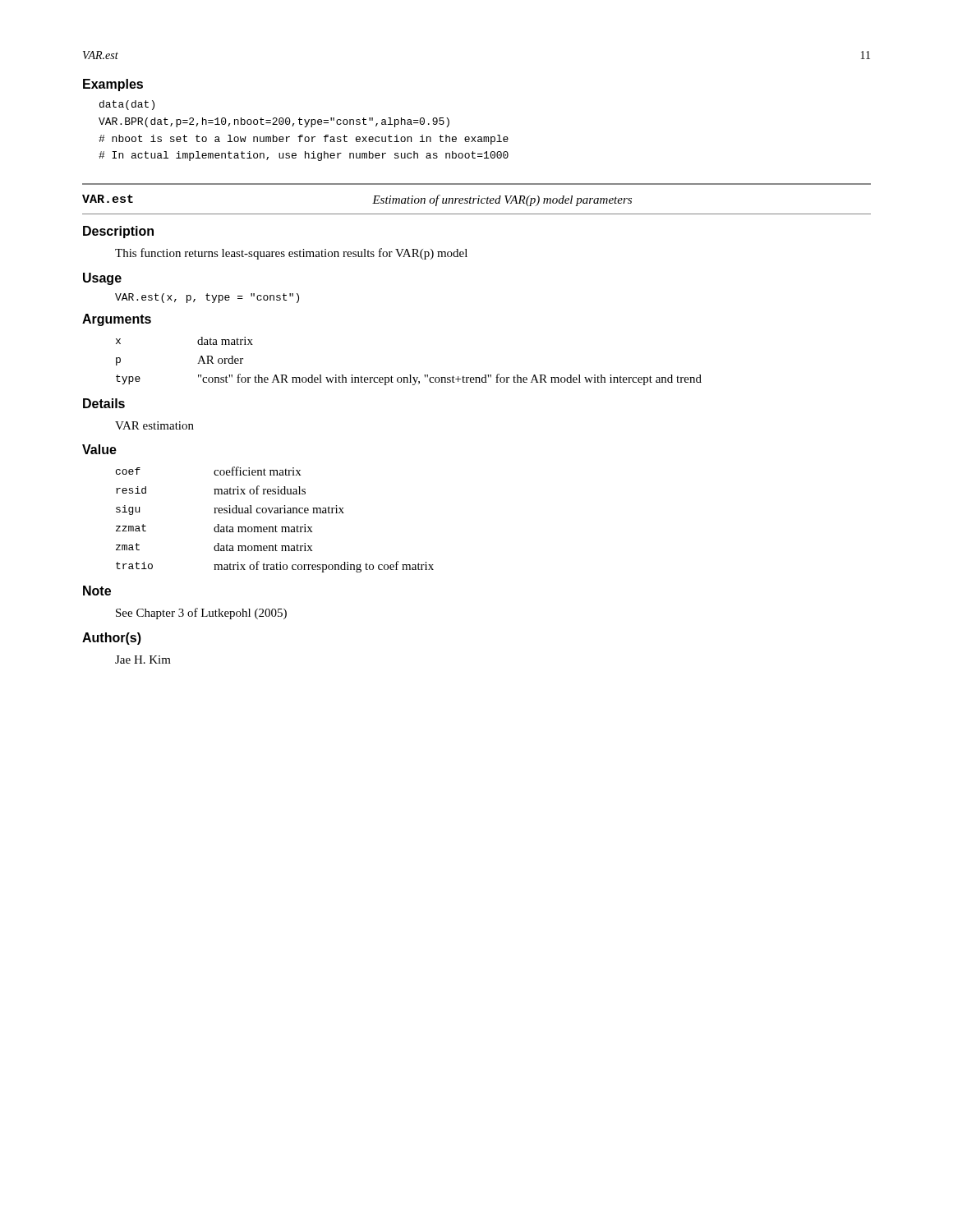Select the element starting "Estimation of unrestricted VAR(p) model parameters"

tap(502, 200)
